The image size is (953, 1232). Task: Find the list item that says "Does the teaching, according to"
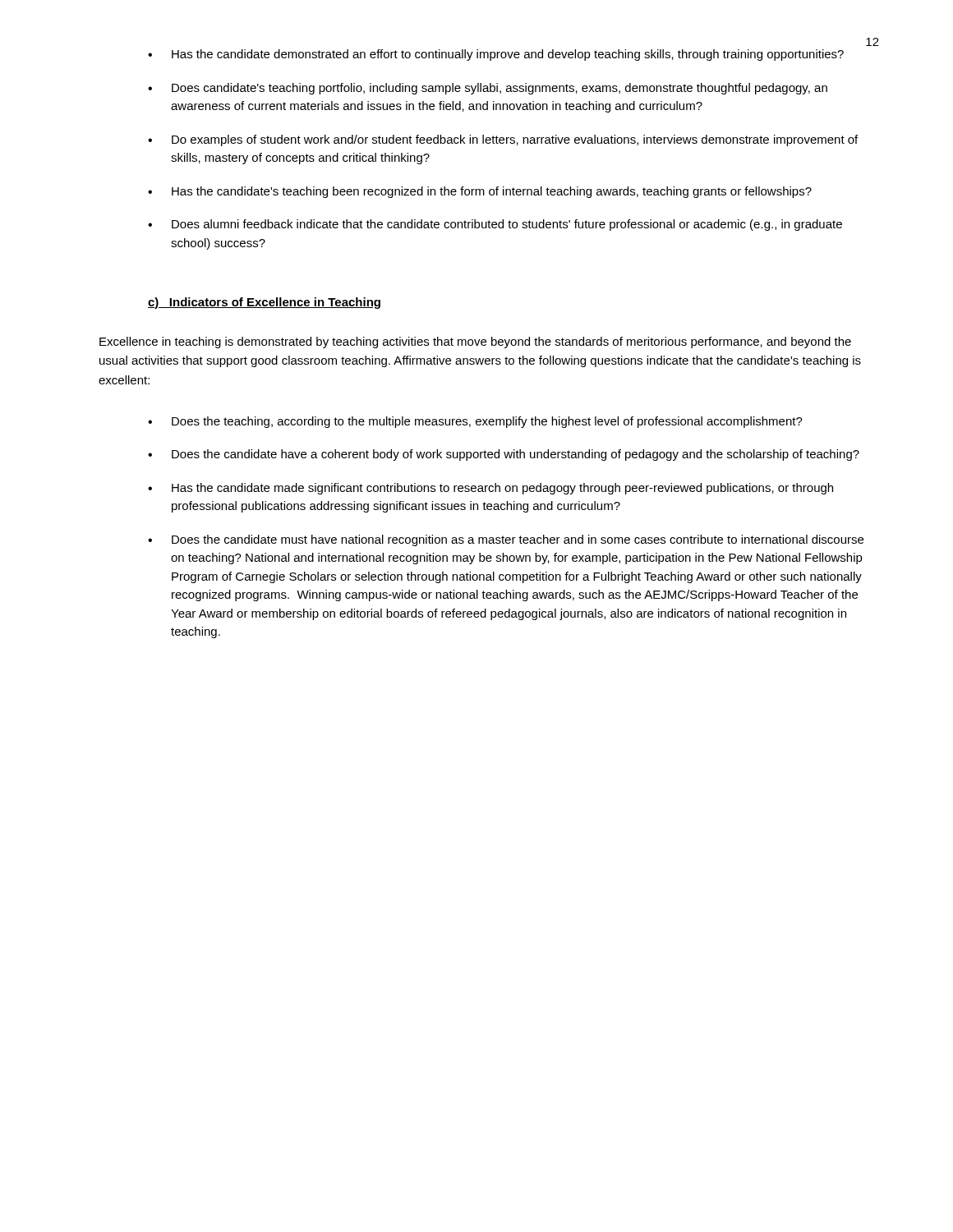(x=487, y=421)
